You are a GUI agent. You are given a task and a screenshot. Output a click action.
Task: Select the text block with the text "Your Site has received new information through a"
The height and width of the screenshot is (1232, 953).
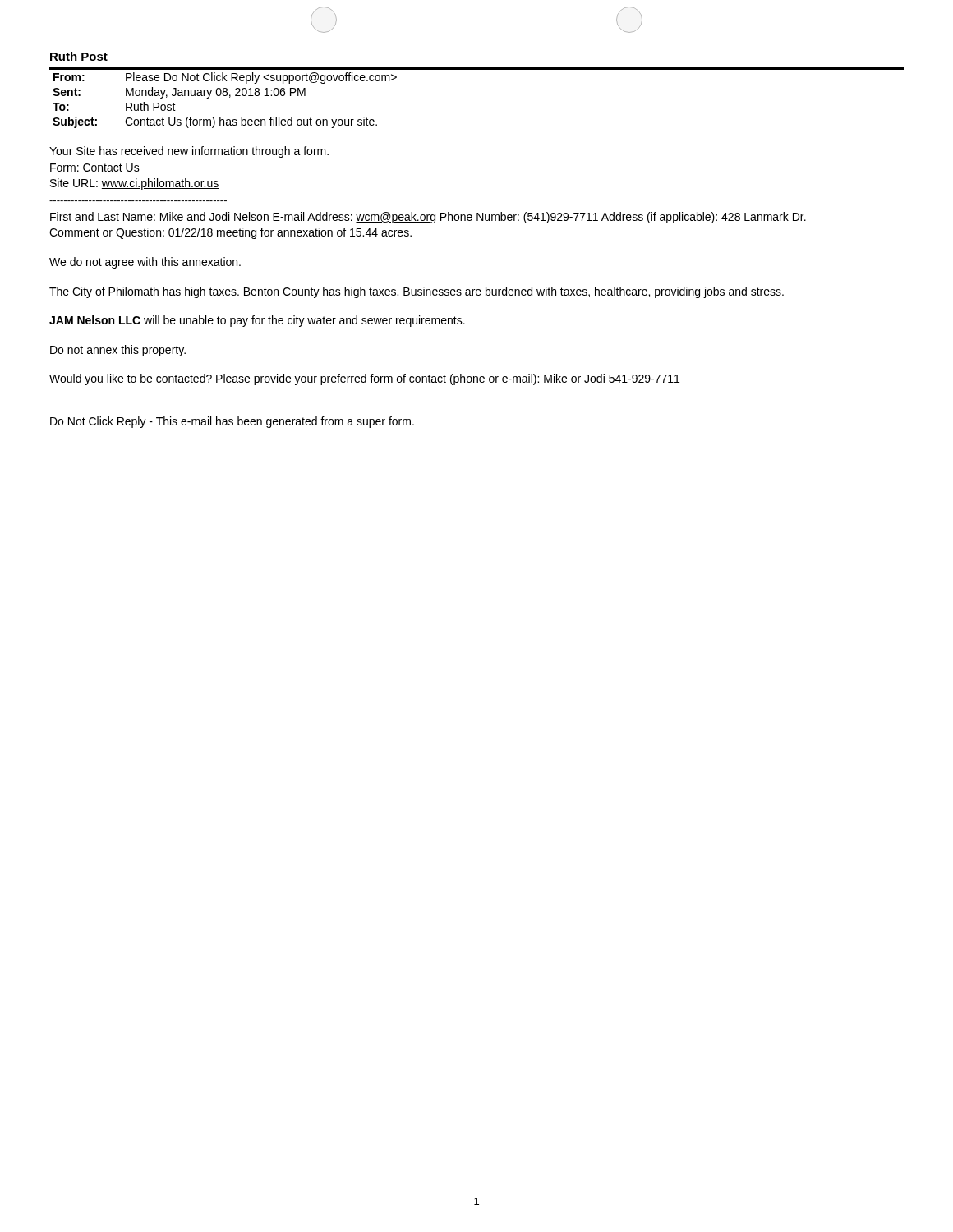tap(189, 167)
